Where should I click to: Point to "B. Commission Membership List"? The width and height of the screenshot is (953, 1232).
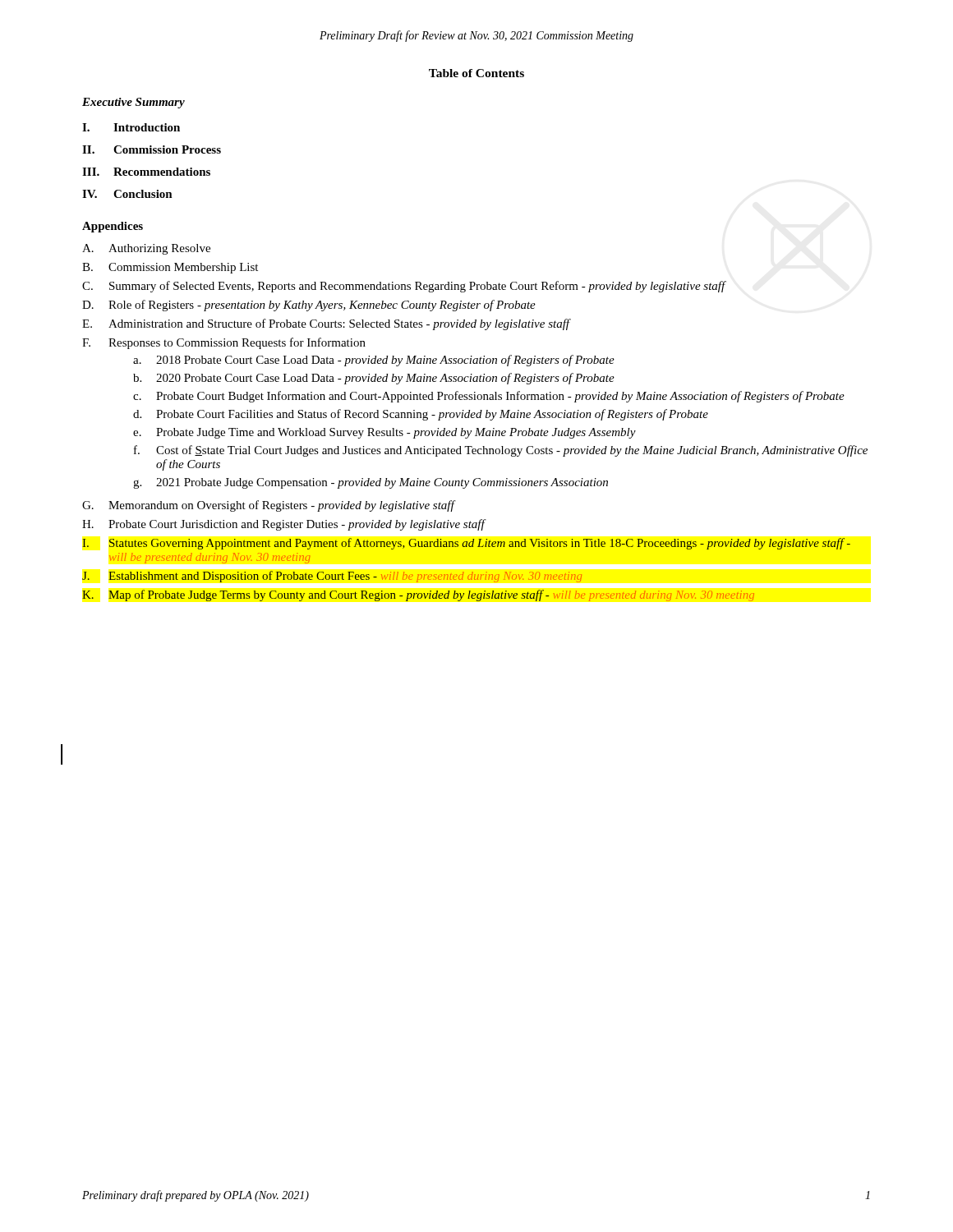tap(170, 268)
